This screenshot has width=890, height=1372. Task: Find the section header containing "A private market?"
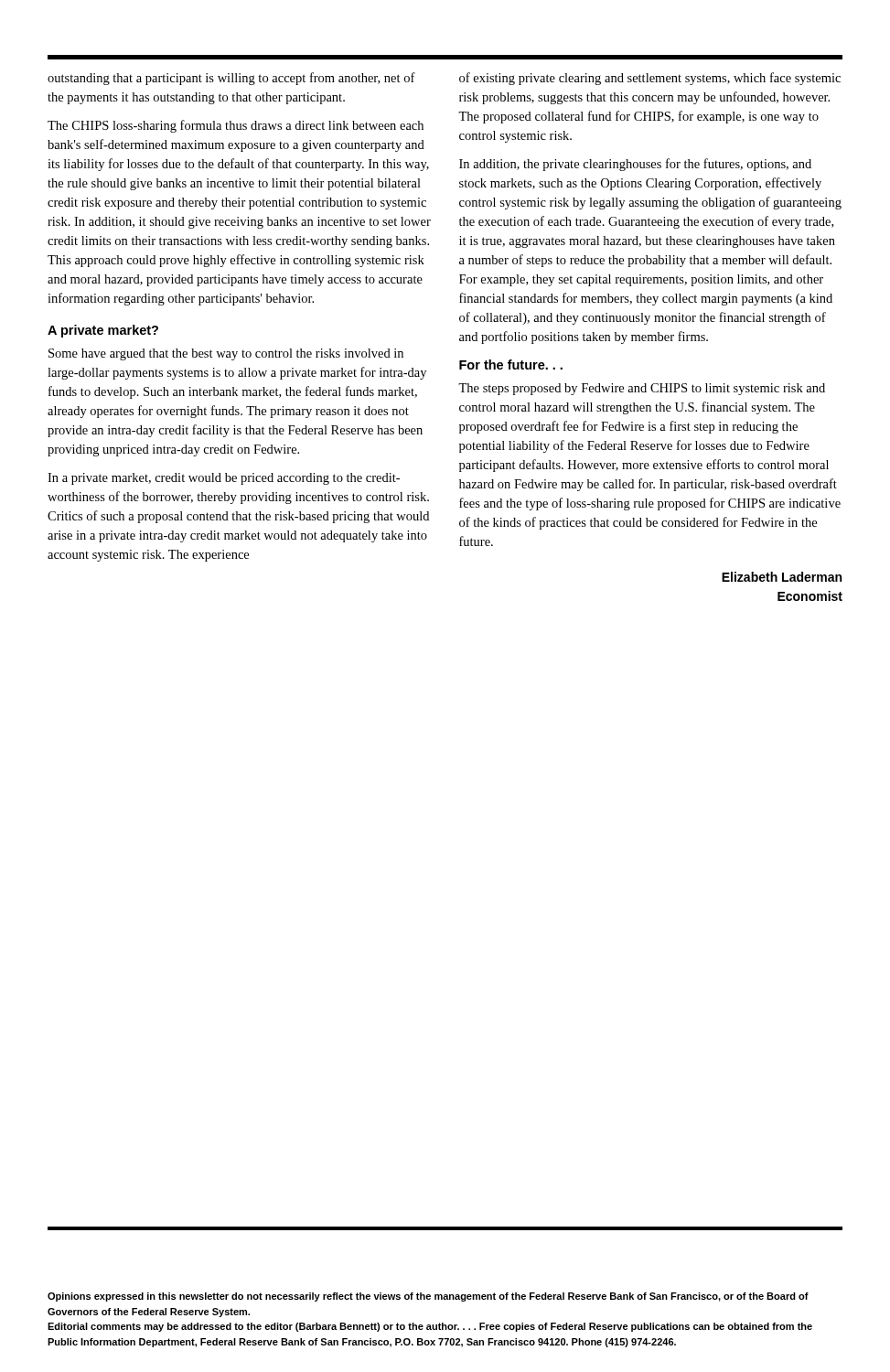(103, 331)
